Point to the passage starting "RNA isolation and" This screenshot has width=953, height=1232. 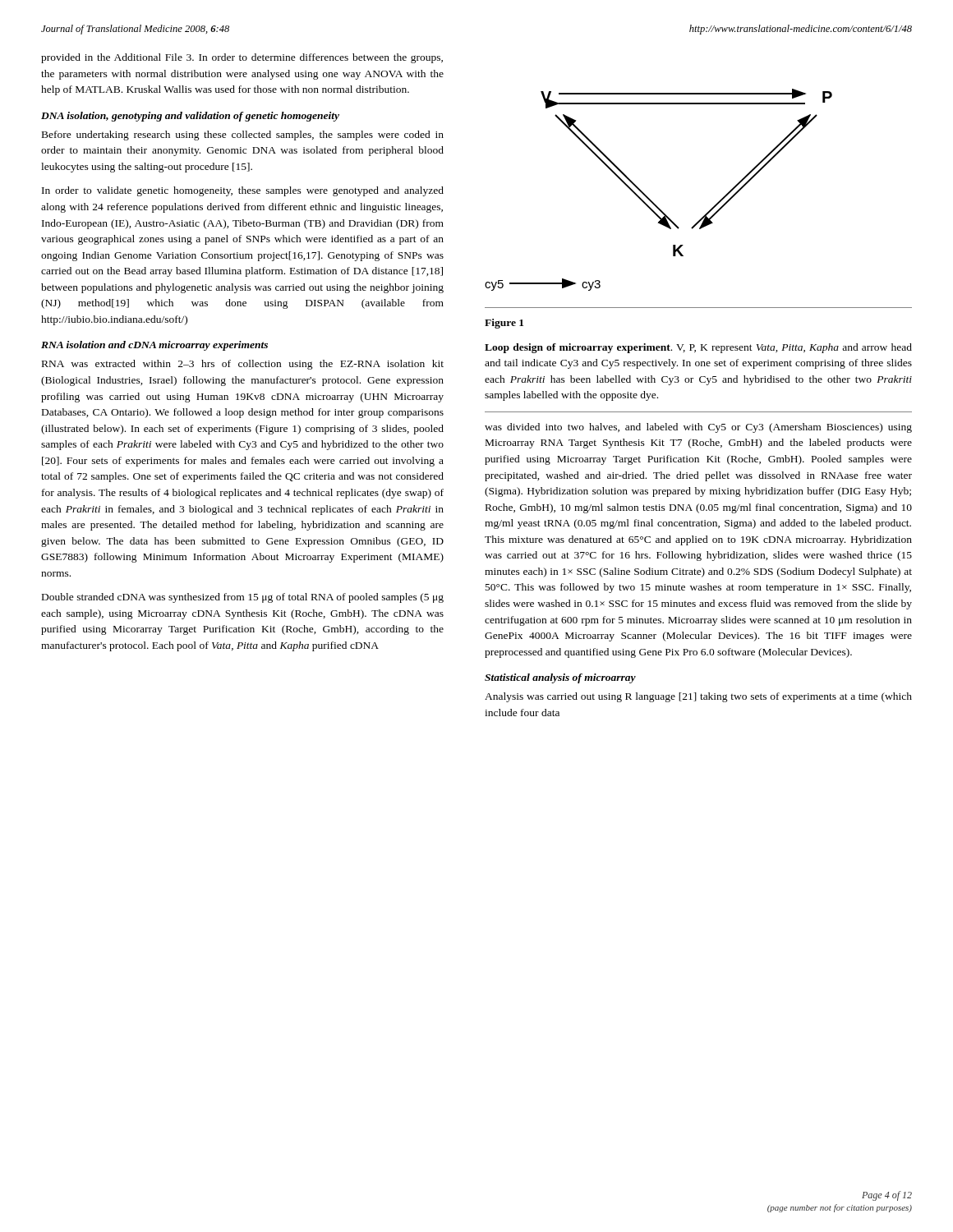click(x=155, y=345)
